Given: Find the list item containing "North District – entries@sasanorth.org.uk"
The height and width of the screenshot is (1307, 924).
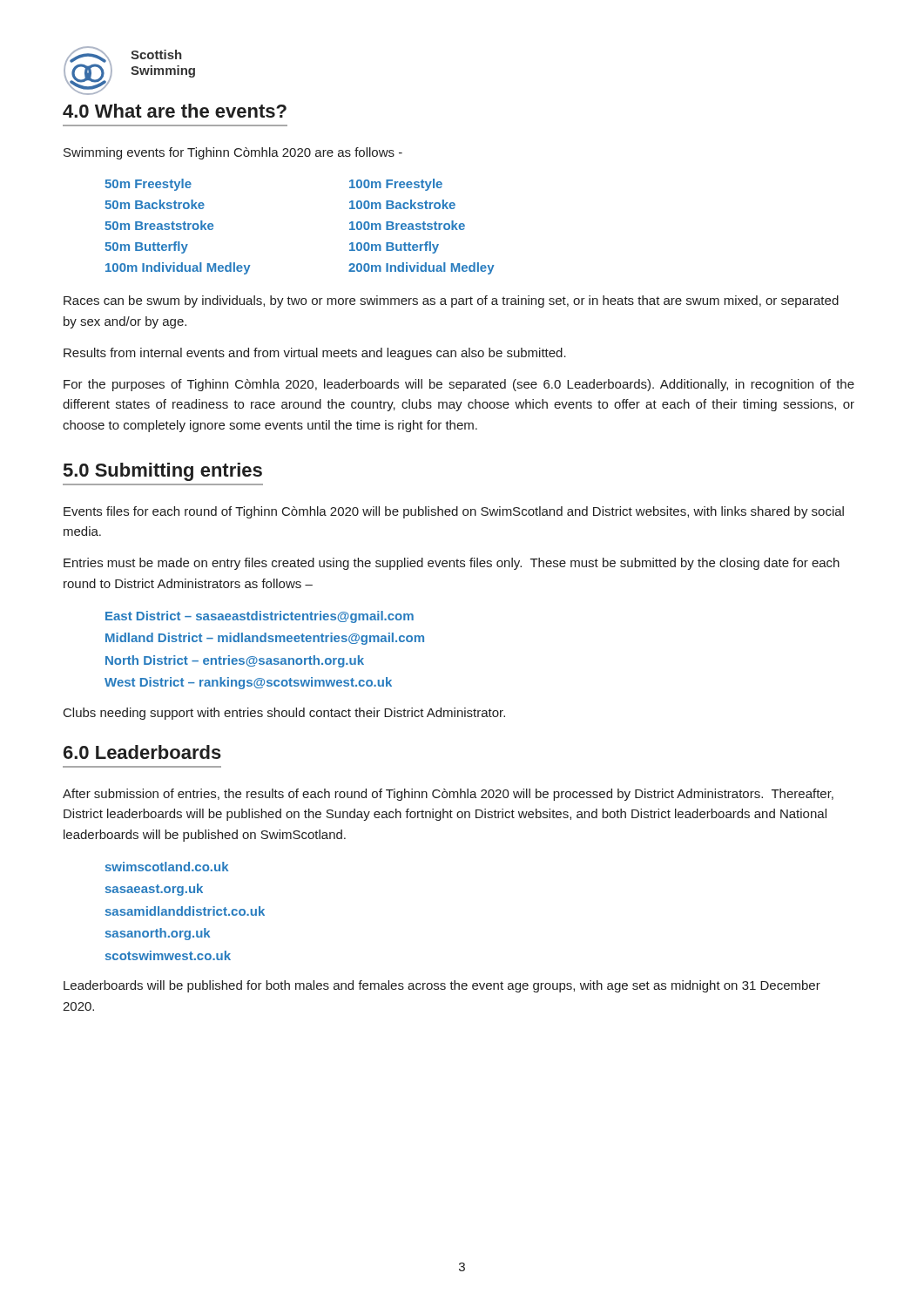Looking at the screenshot, I should point(234,660).
